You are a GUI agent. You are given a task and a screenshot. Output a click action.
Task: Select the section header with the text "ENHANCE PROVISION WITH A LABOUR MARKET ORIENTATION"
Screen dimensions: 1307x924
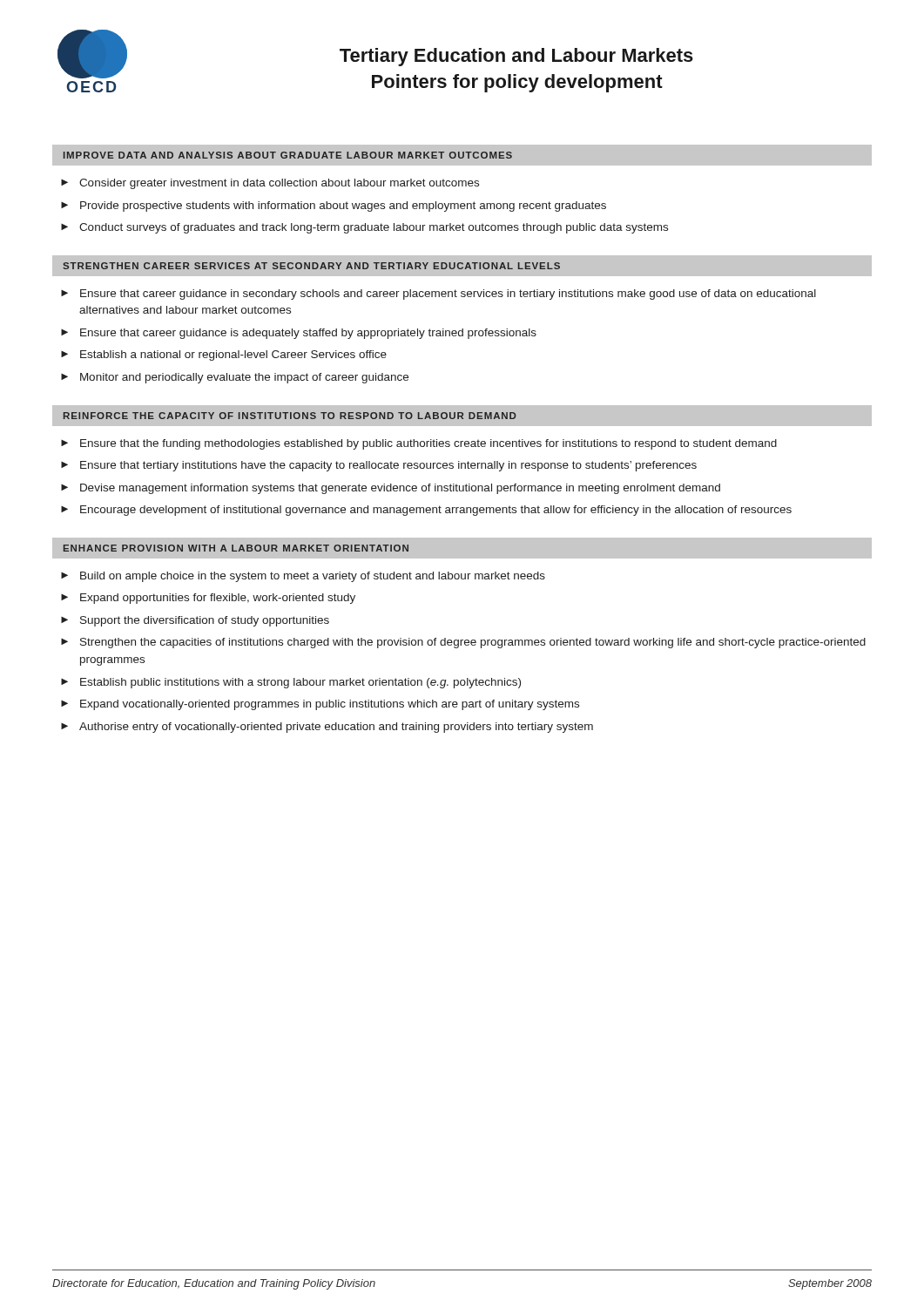(x=236, y=548)
